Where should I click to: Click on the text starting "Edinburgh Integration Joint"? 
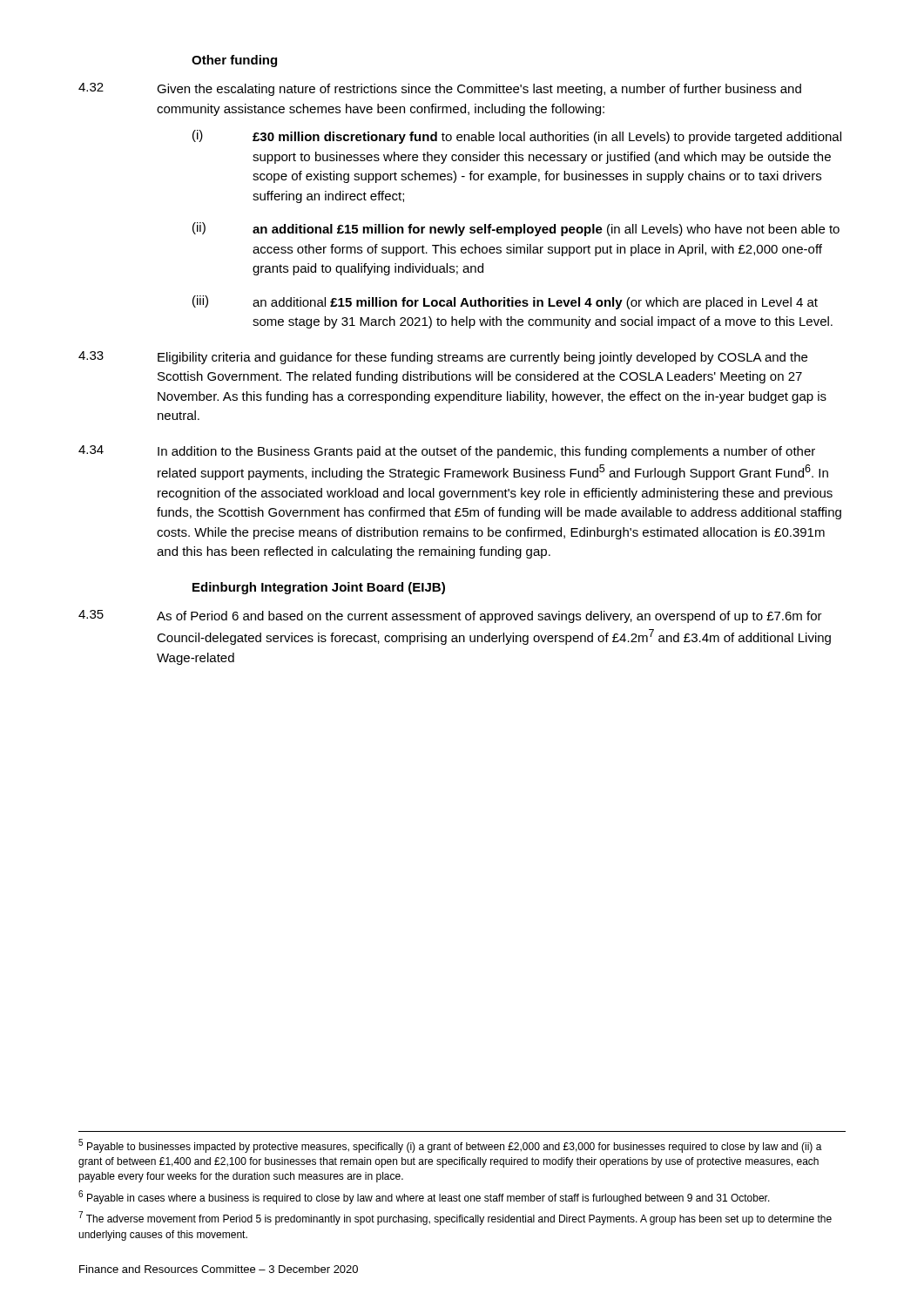[319, 586]
